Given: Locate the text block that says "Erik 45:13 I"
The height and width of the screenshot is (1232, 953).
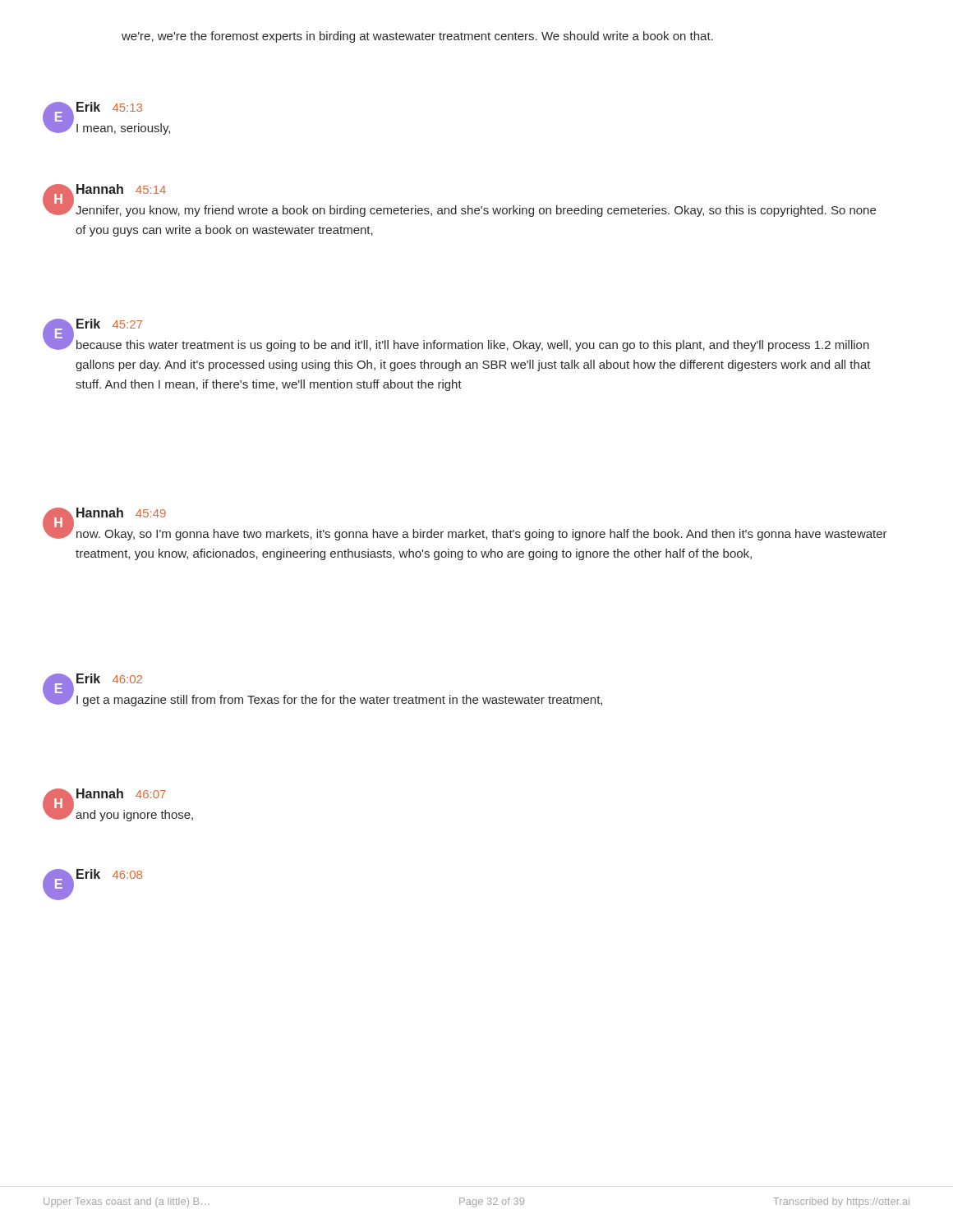Looking at the screenshot, I should click(x=109, y=107).
